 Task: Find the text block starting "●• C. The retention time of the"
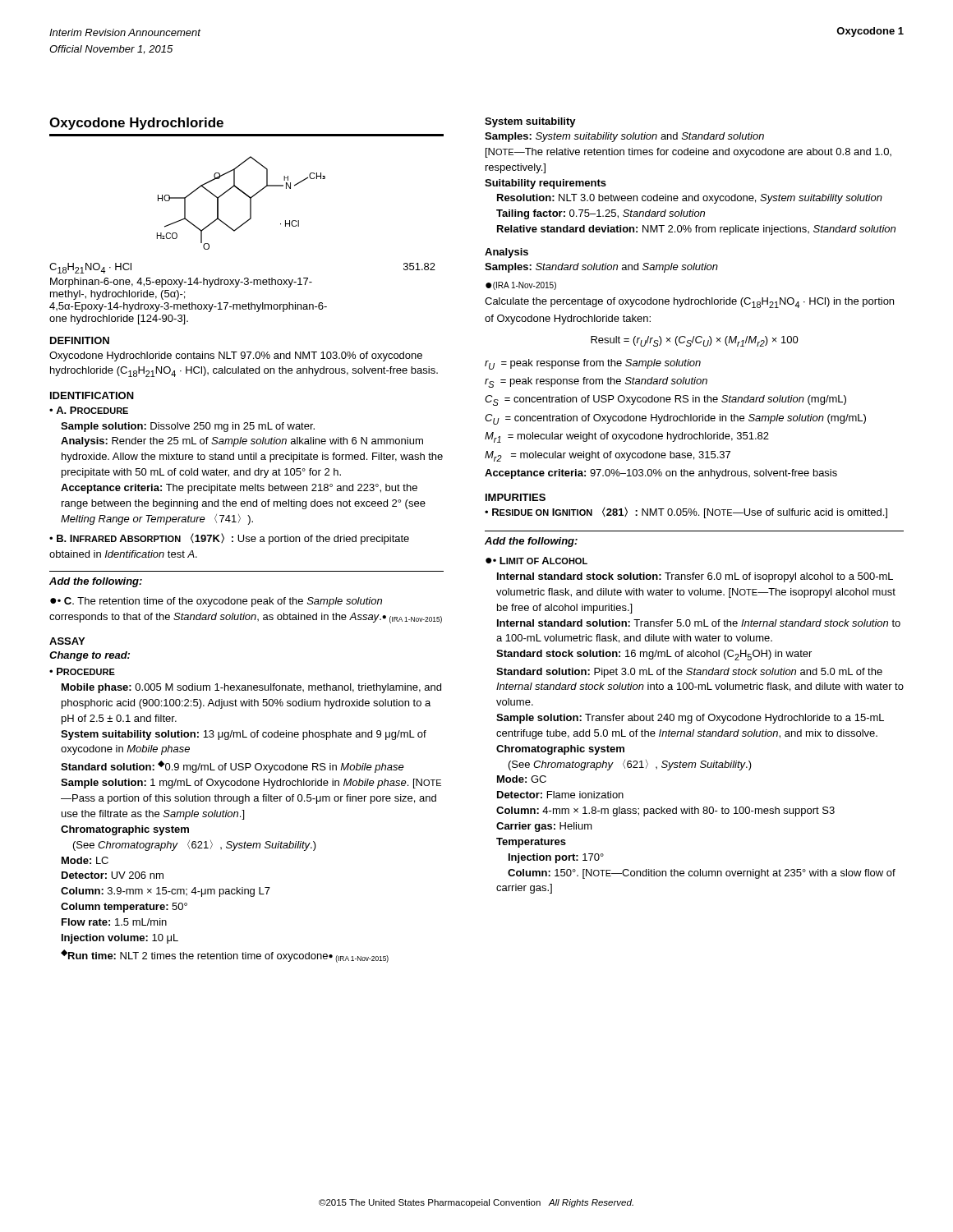(x=246, y=608)
